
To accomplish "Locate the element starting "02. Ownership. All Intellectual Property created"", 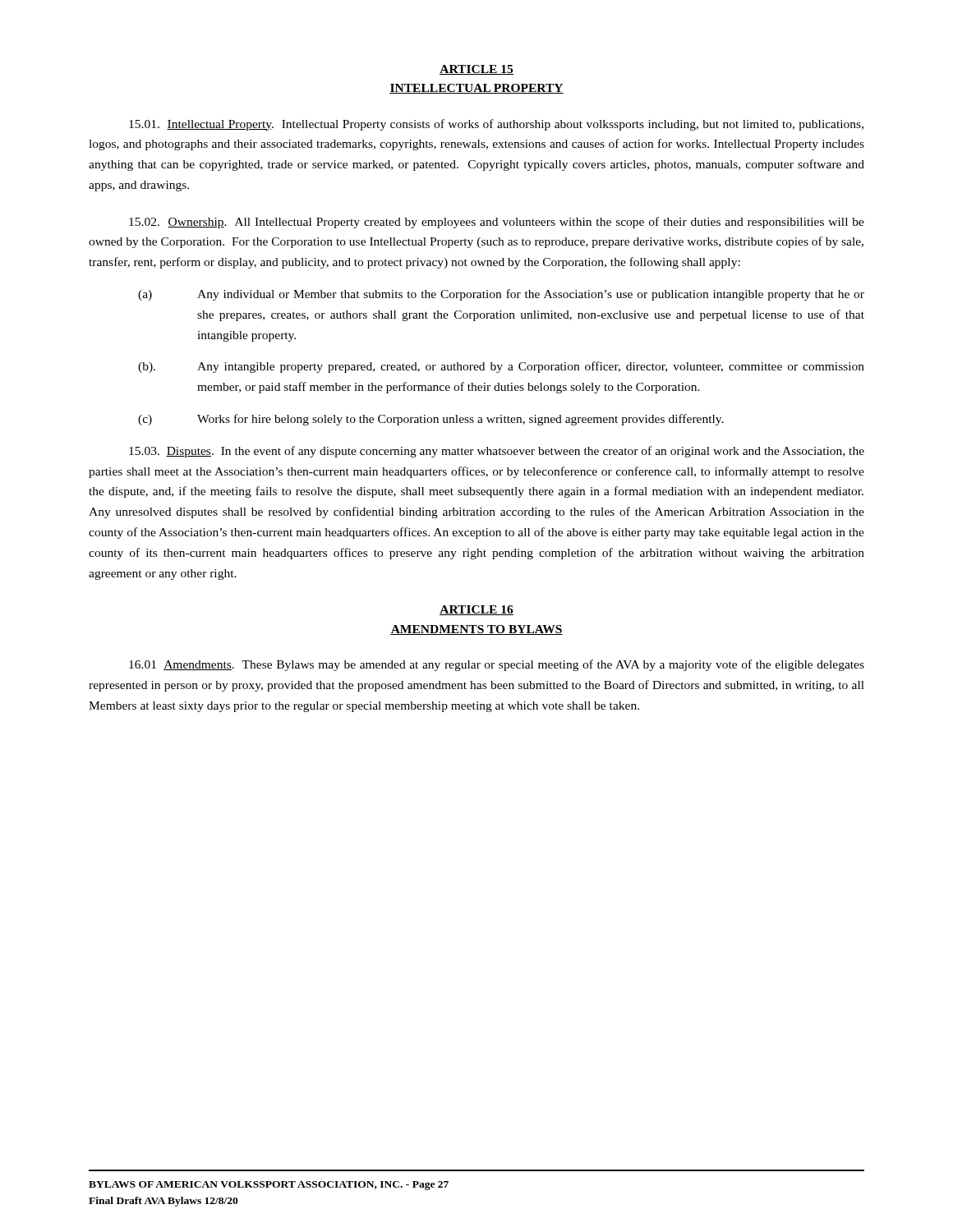I will pos(476,241).
